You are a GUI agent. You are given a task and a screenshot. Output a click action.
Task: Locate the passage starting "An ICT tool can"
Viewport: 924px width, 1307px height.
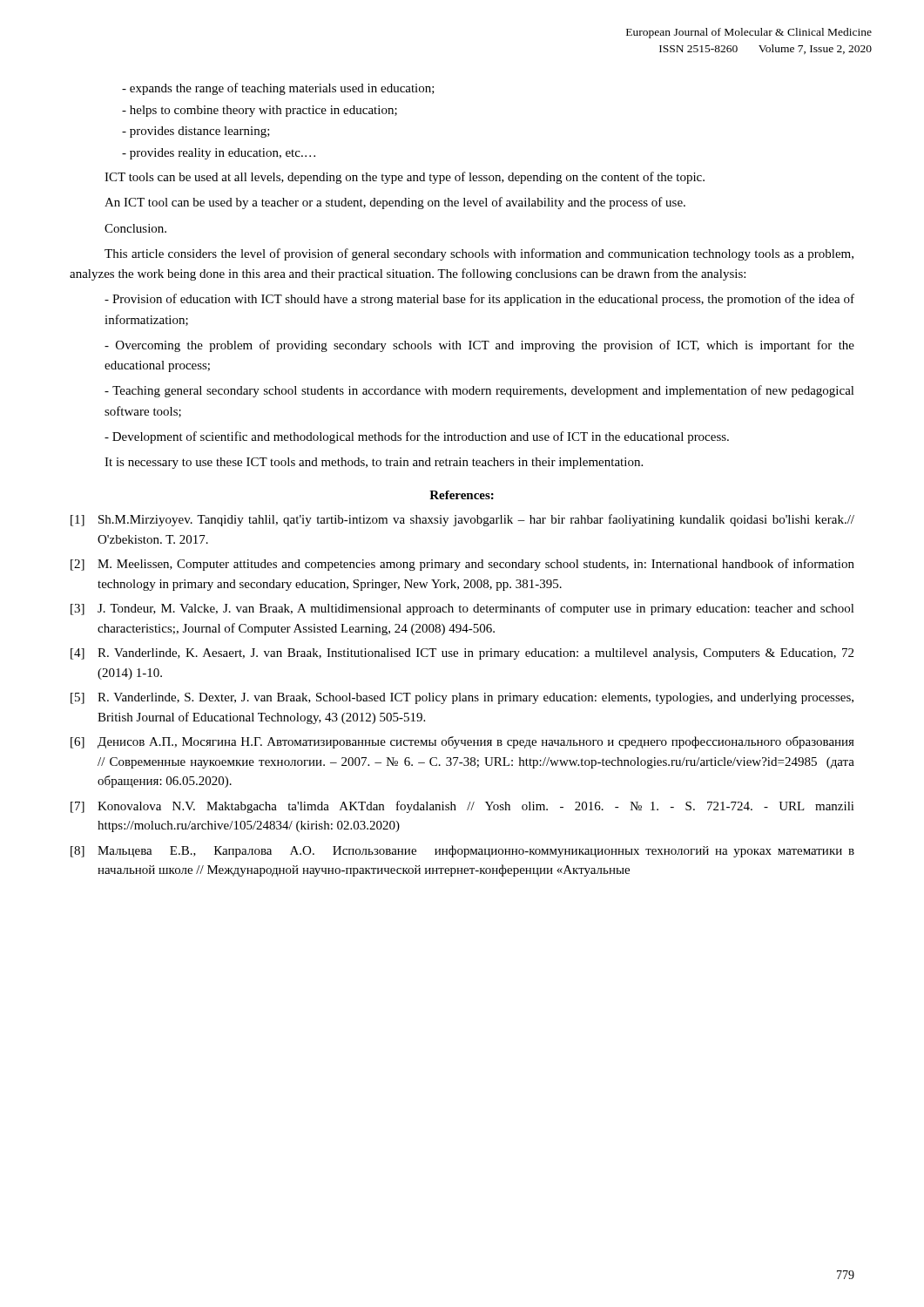(x=395, y=202)
